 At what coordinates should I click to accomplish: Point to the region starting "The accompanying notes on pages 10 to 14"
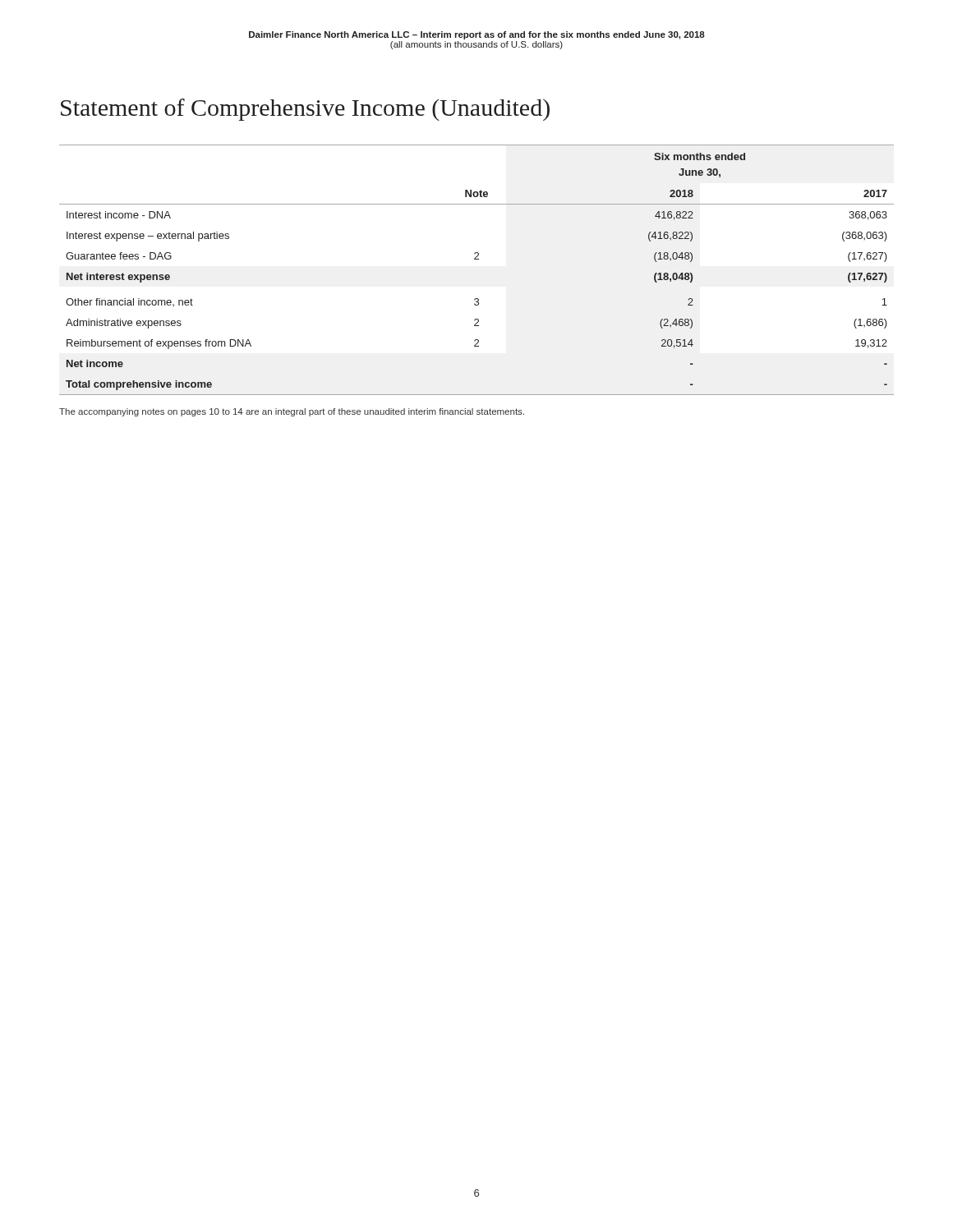click(x=292, y=411)
